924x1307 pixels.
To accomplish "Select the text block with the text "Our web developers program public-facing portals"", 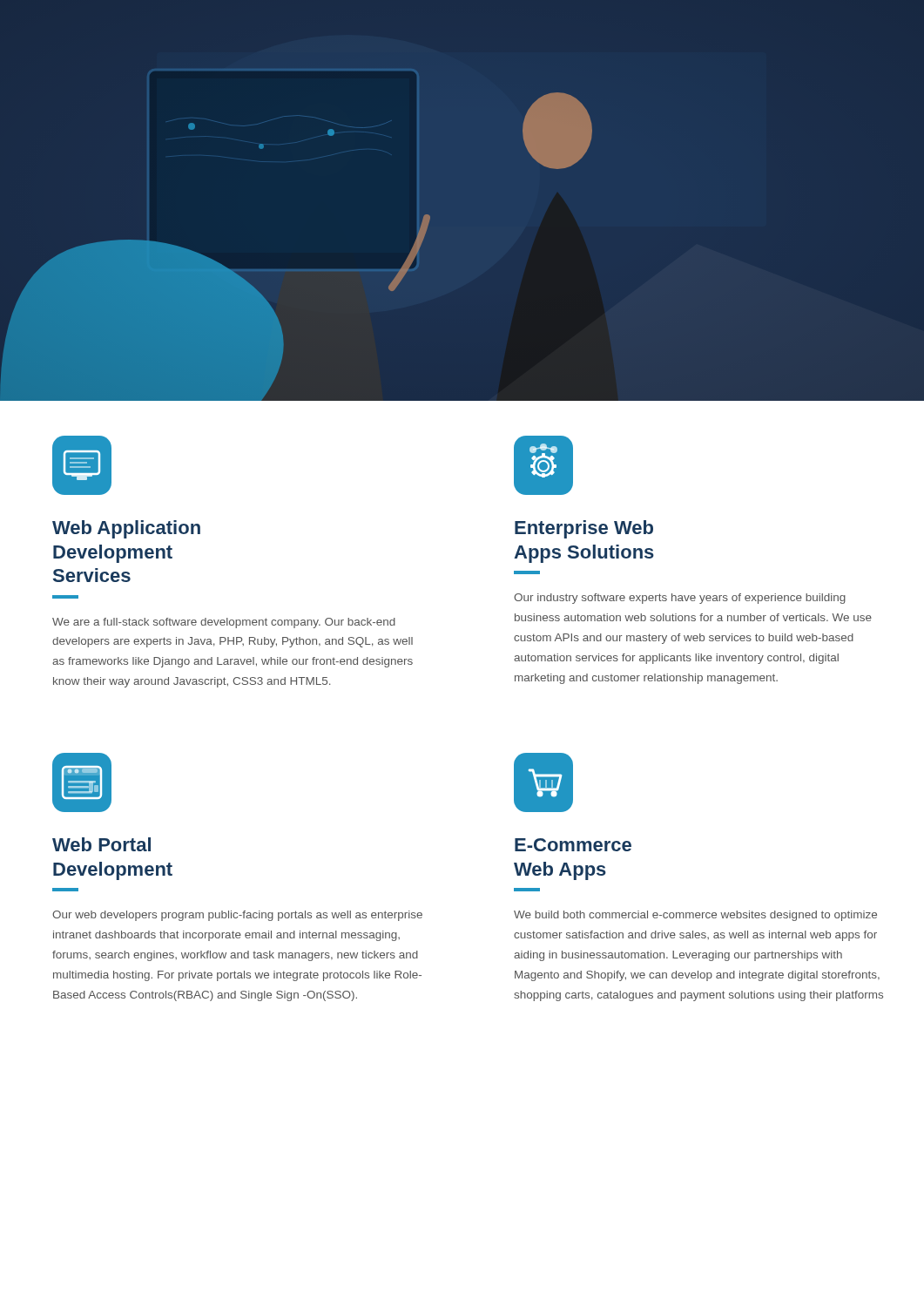I will pyautogui.click(x=238, y=955).
